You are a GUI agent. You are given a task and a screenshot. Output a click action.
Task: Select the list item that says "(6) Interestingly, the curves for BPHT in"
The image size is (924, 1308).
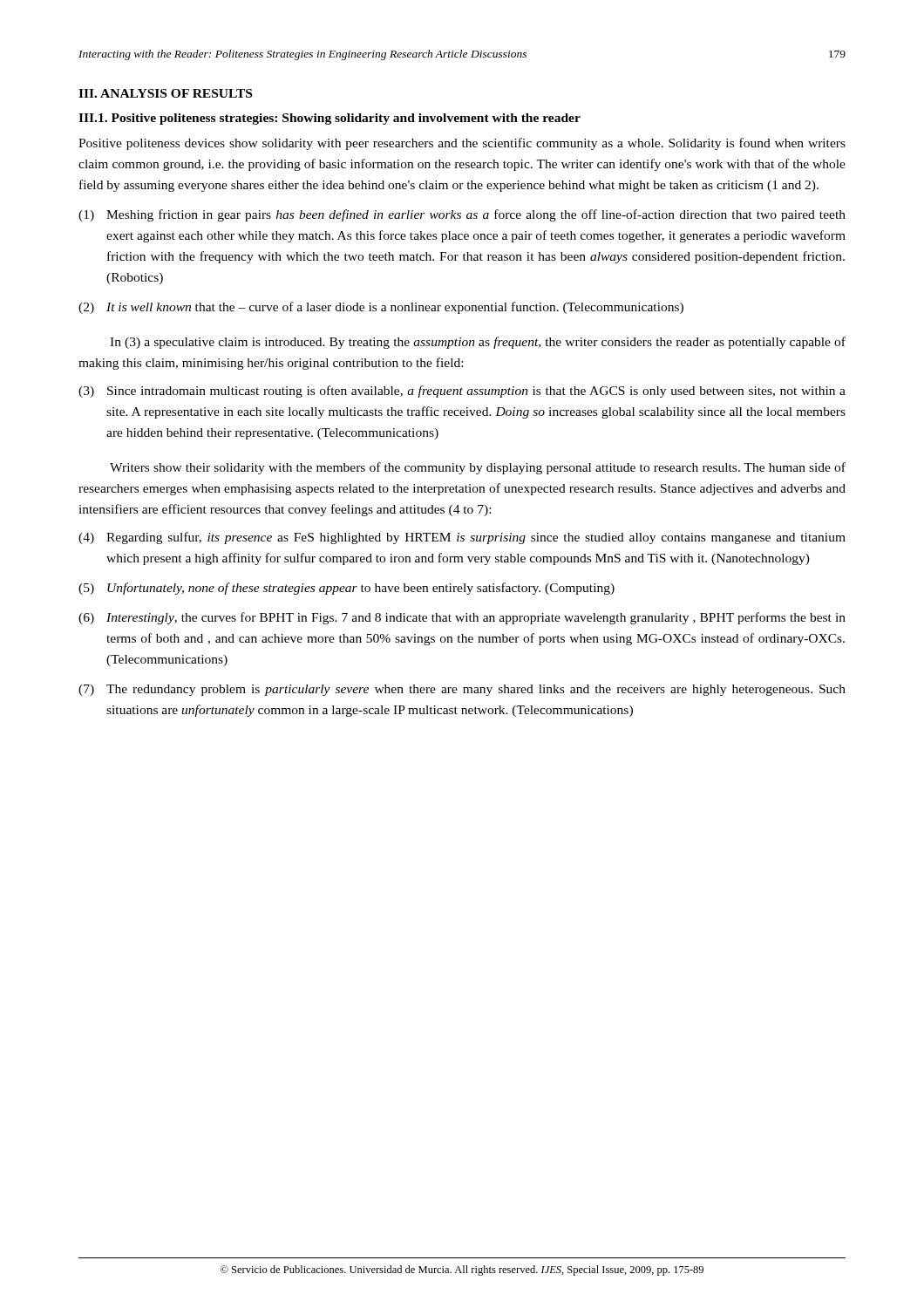(x=462, y=639)
